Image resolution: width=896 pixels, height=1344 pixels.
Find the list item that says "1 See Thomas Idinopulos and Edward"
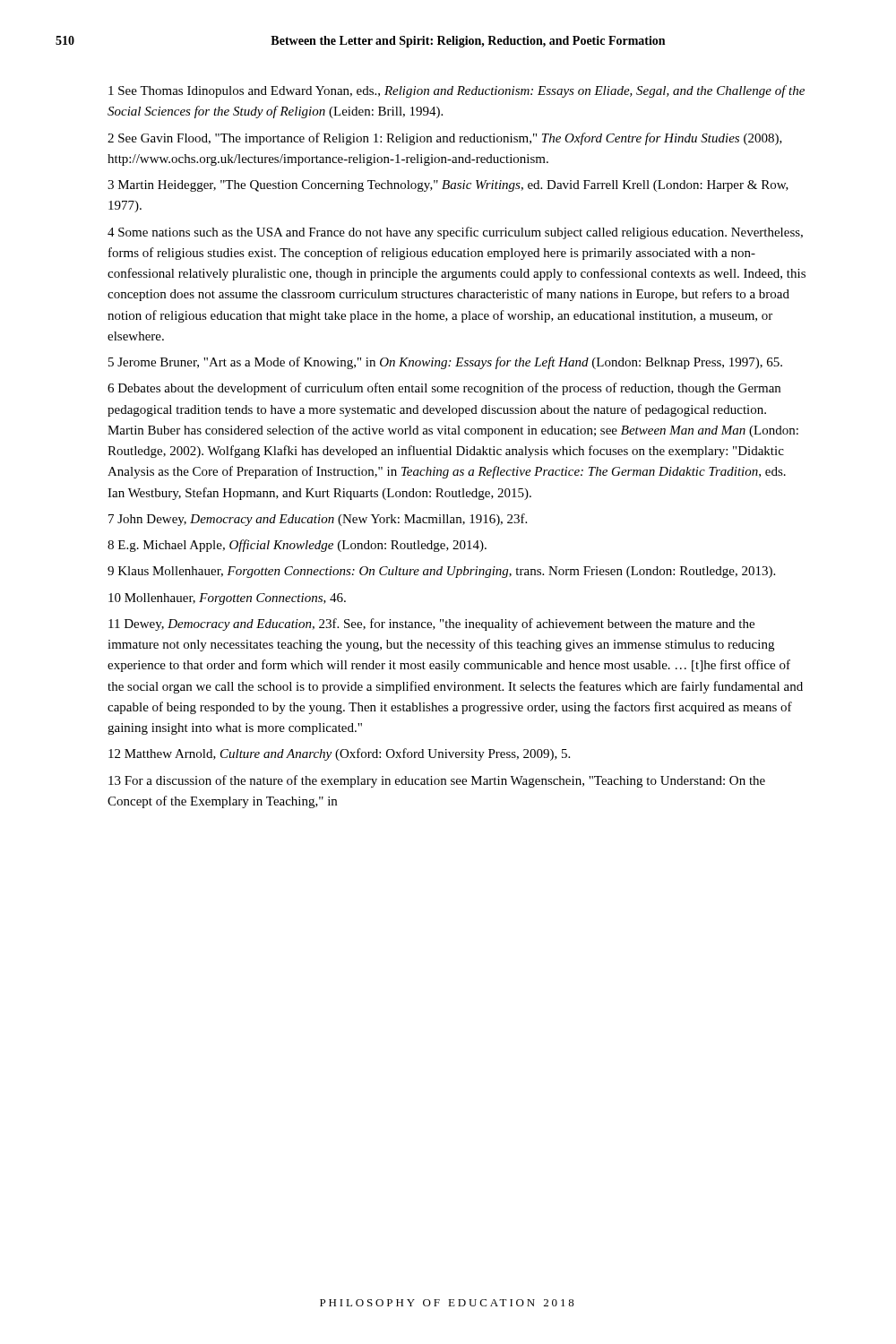coord(457,101)
